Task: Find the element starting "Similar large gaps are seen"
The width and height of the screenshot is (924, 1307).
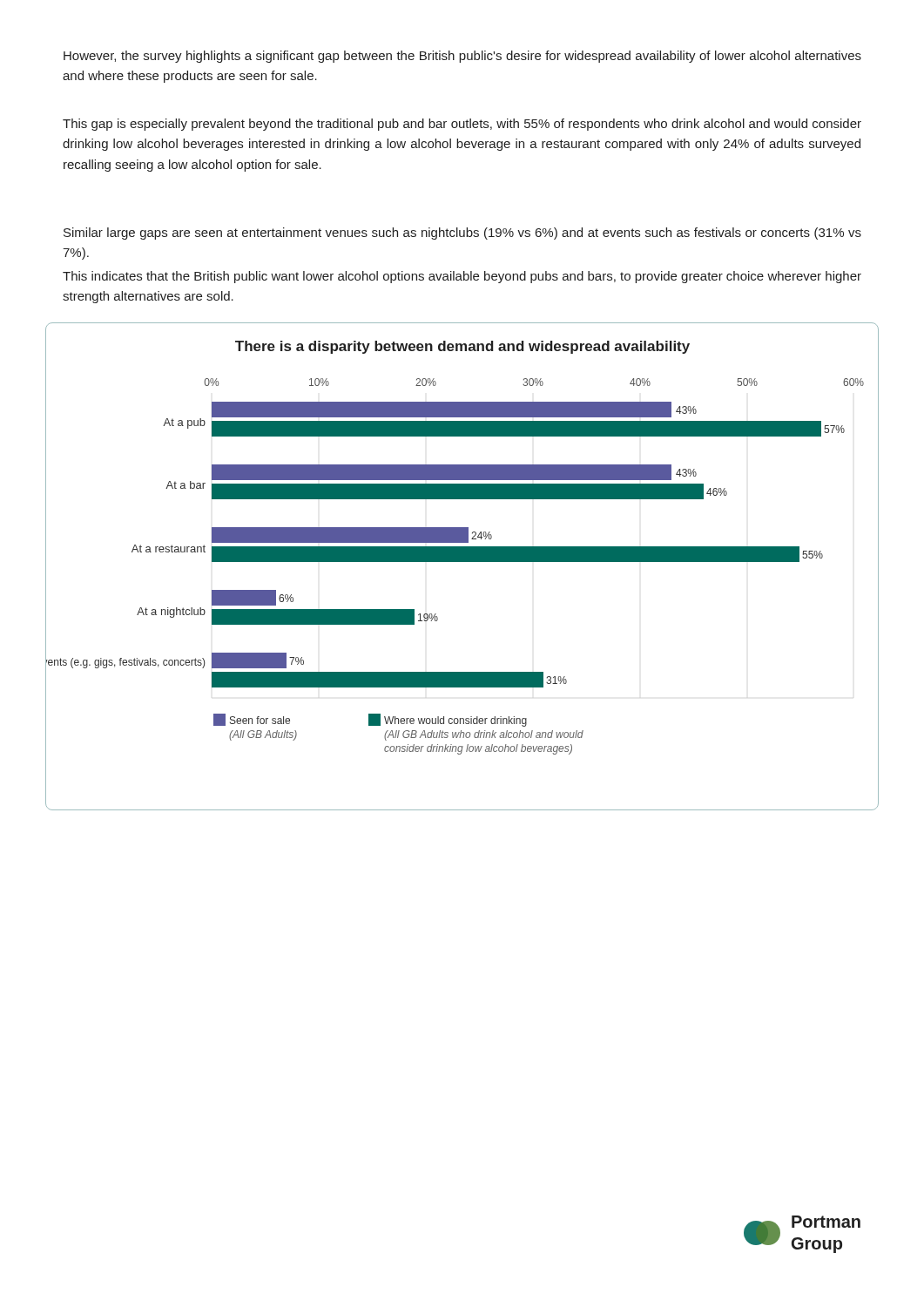Action: tap(462, 242)
